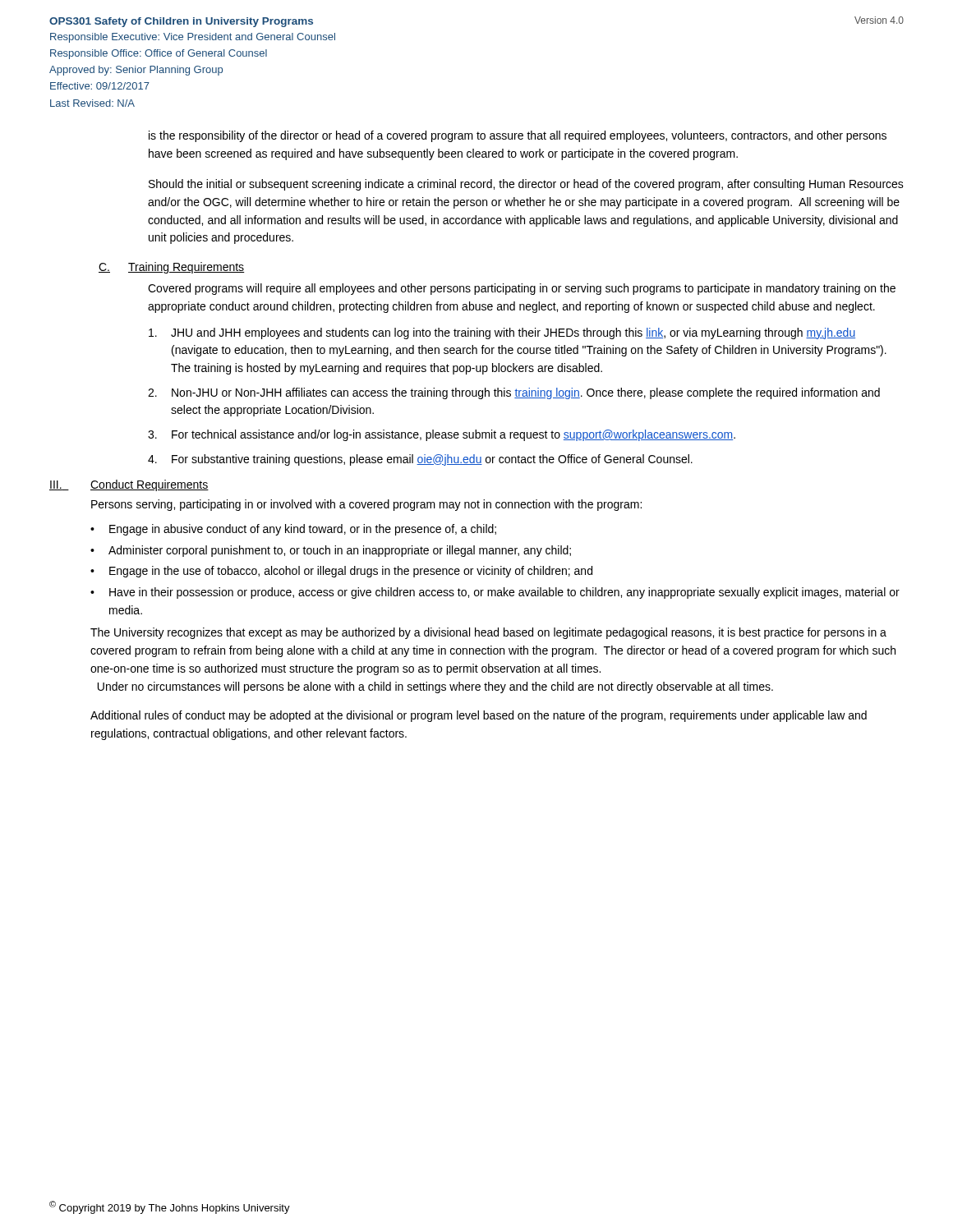Screen dimensions: 1232x953
Task: Select the element starting "3. For technical assistance and/or log-in assistance,"
Action: coord(526,435)
